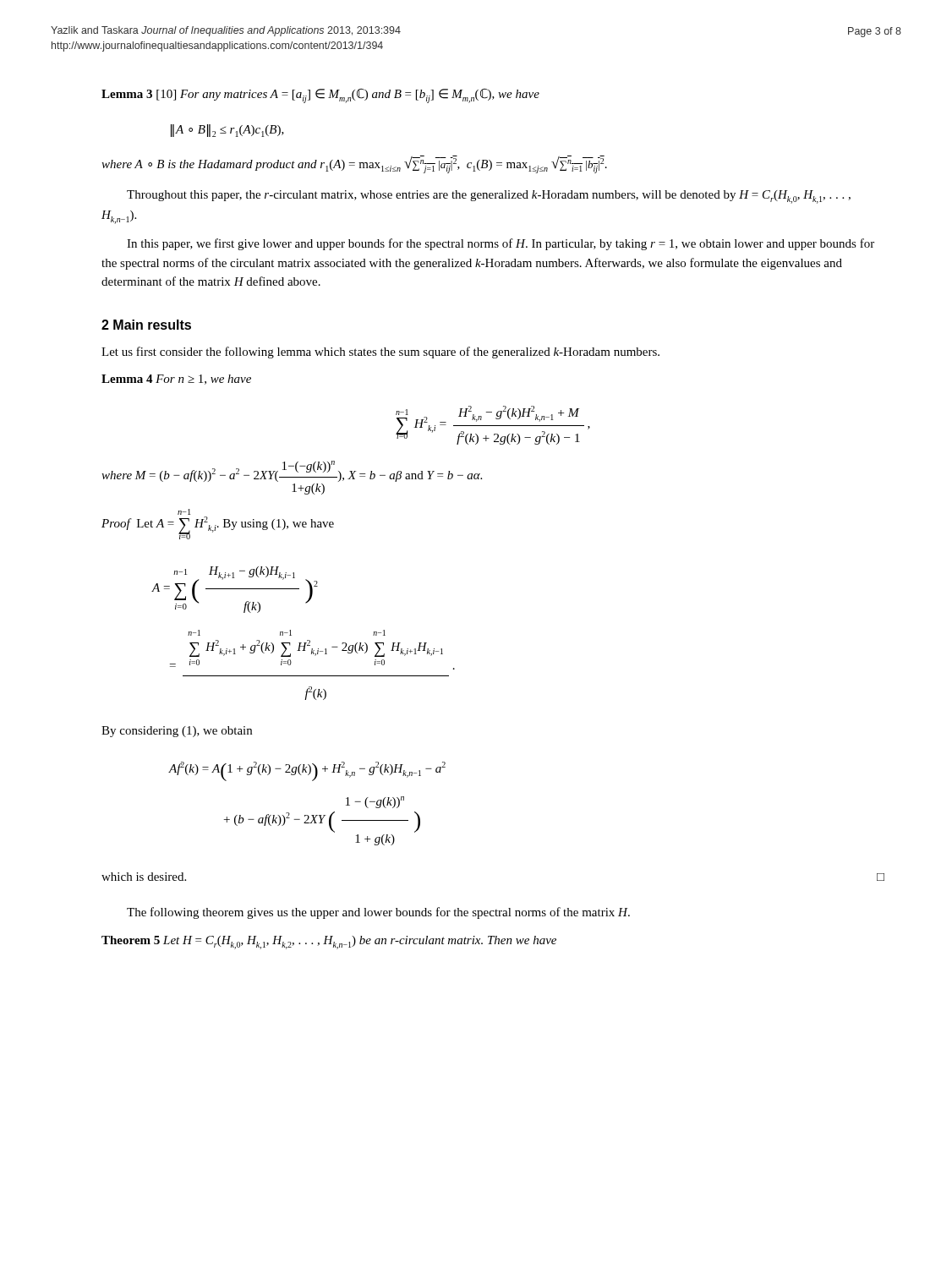Select the block starting "2 Main results"
Viewport: 952px width, 1268px height.
pos(147,325)
